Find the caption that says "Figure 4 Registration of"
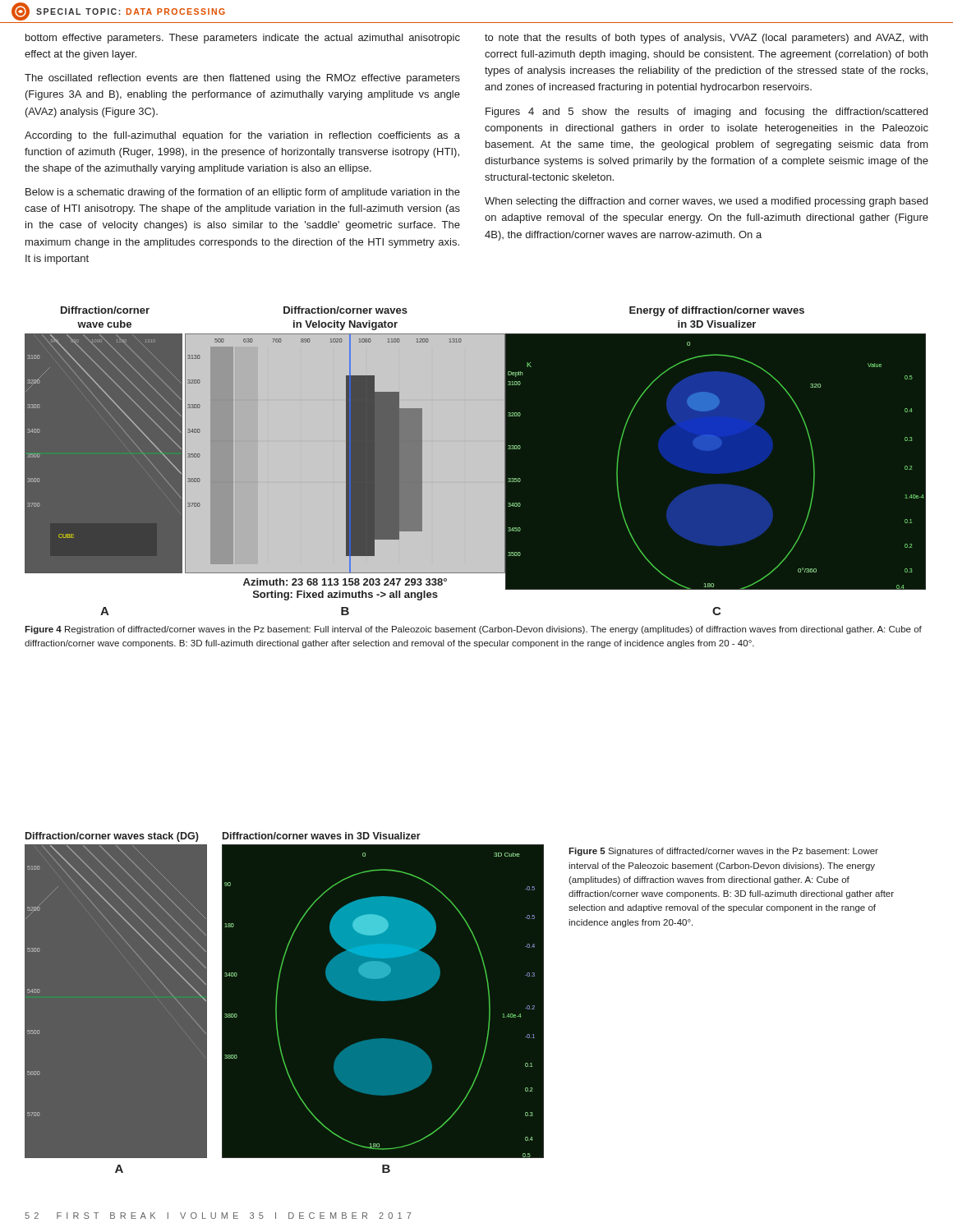Screen dimensions: 1232x953 (473, 636)
